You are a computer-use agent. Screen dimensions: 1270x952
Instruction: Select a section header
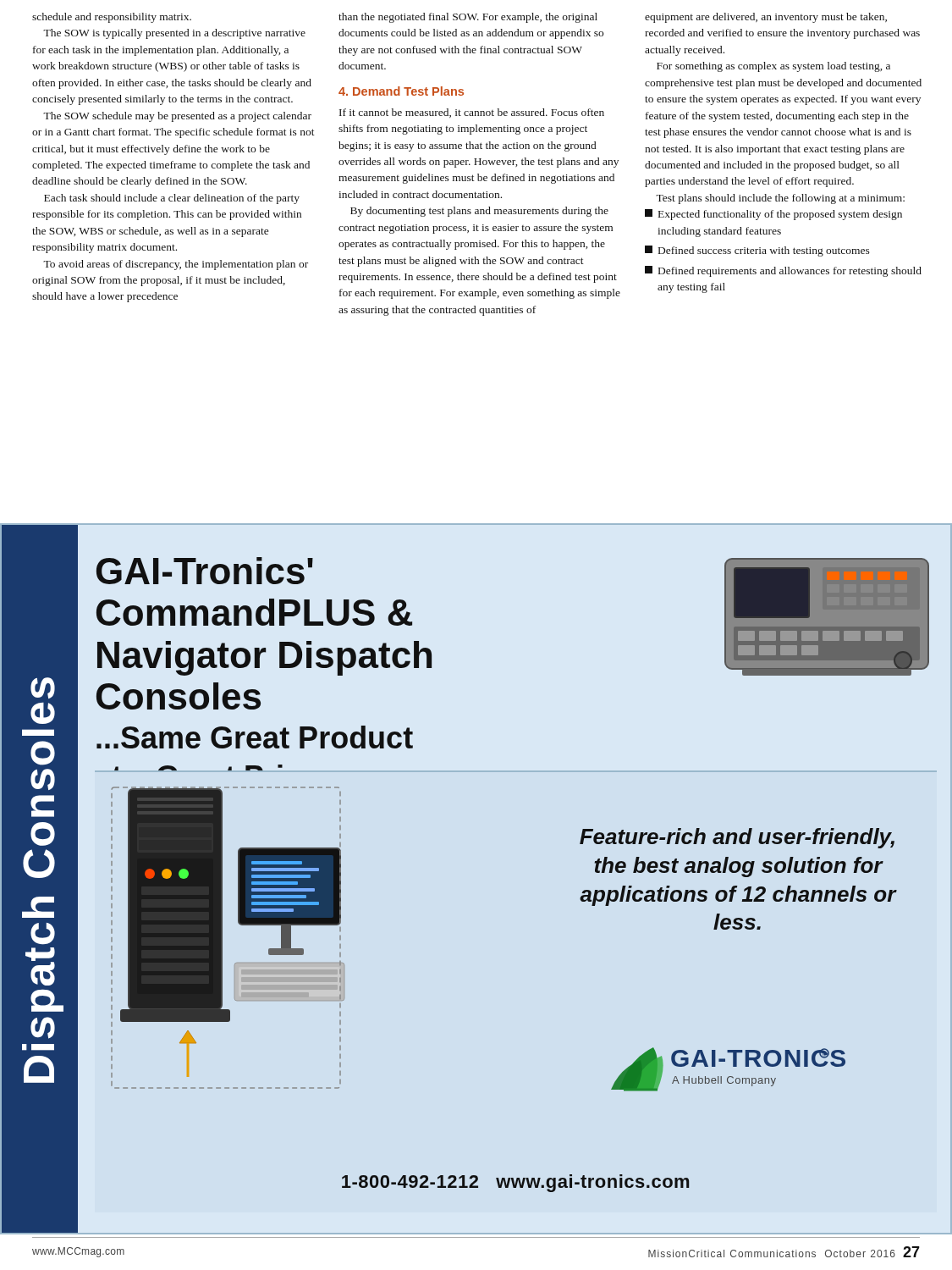click(401, 91)
